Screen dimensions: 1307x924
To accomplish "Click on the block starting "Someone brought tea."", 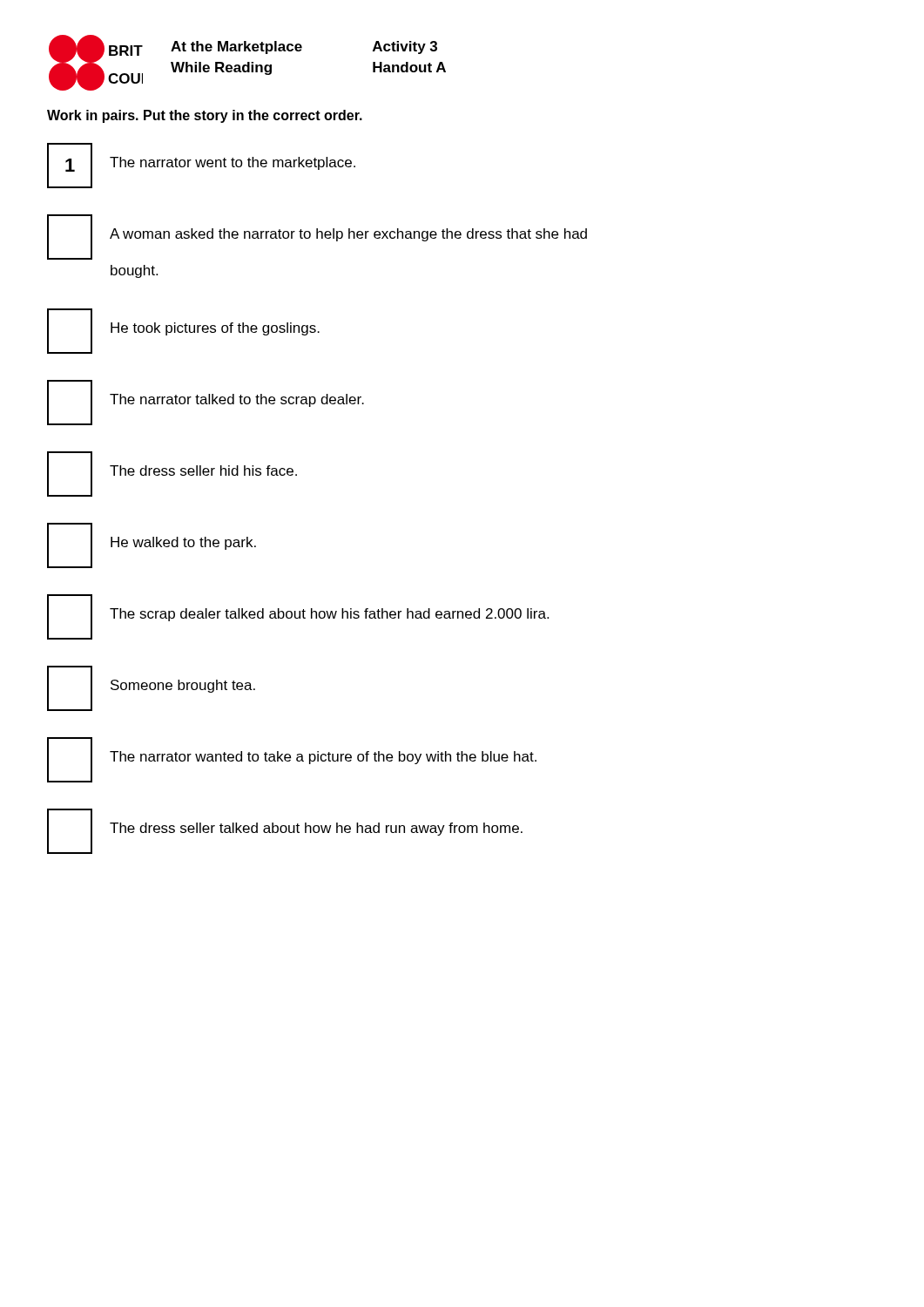I will point(151,688).
